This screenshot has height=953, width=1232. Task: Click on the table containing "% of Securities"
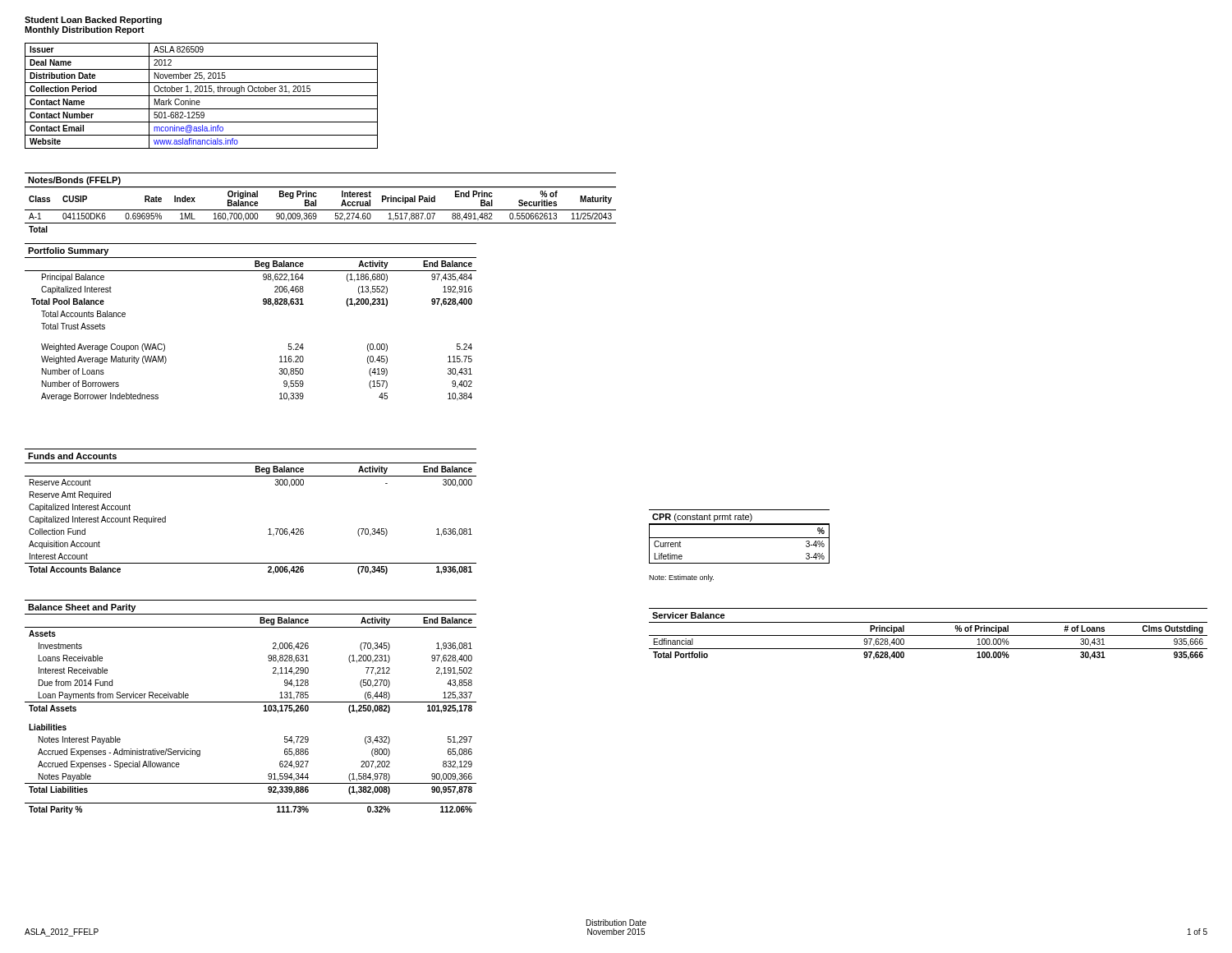[x=320, y=217]
